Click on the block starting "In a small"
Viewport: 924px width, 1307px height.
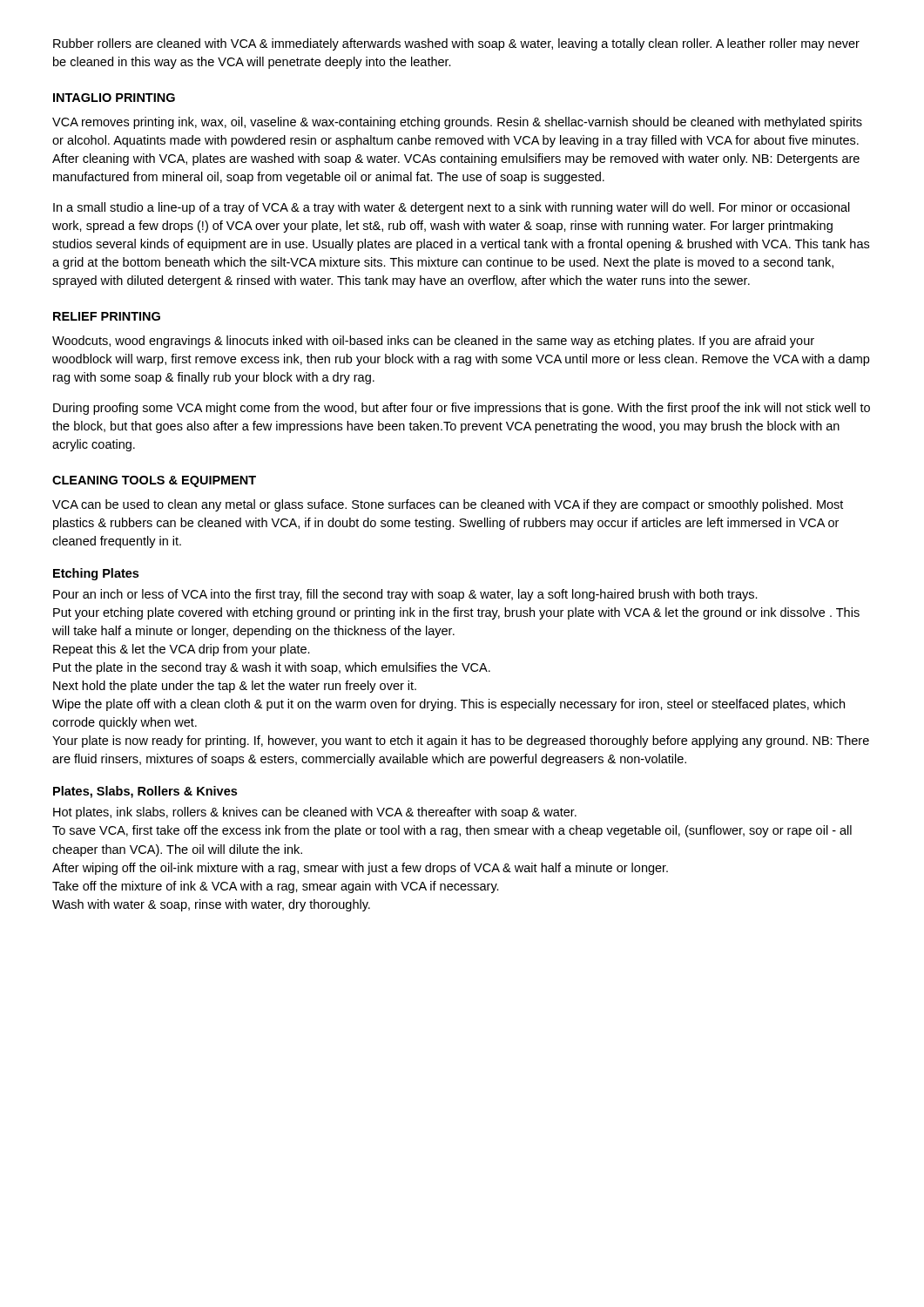tap(461, 244)
